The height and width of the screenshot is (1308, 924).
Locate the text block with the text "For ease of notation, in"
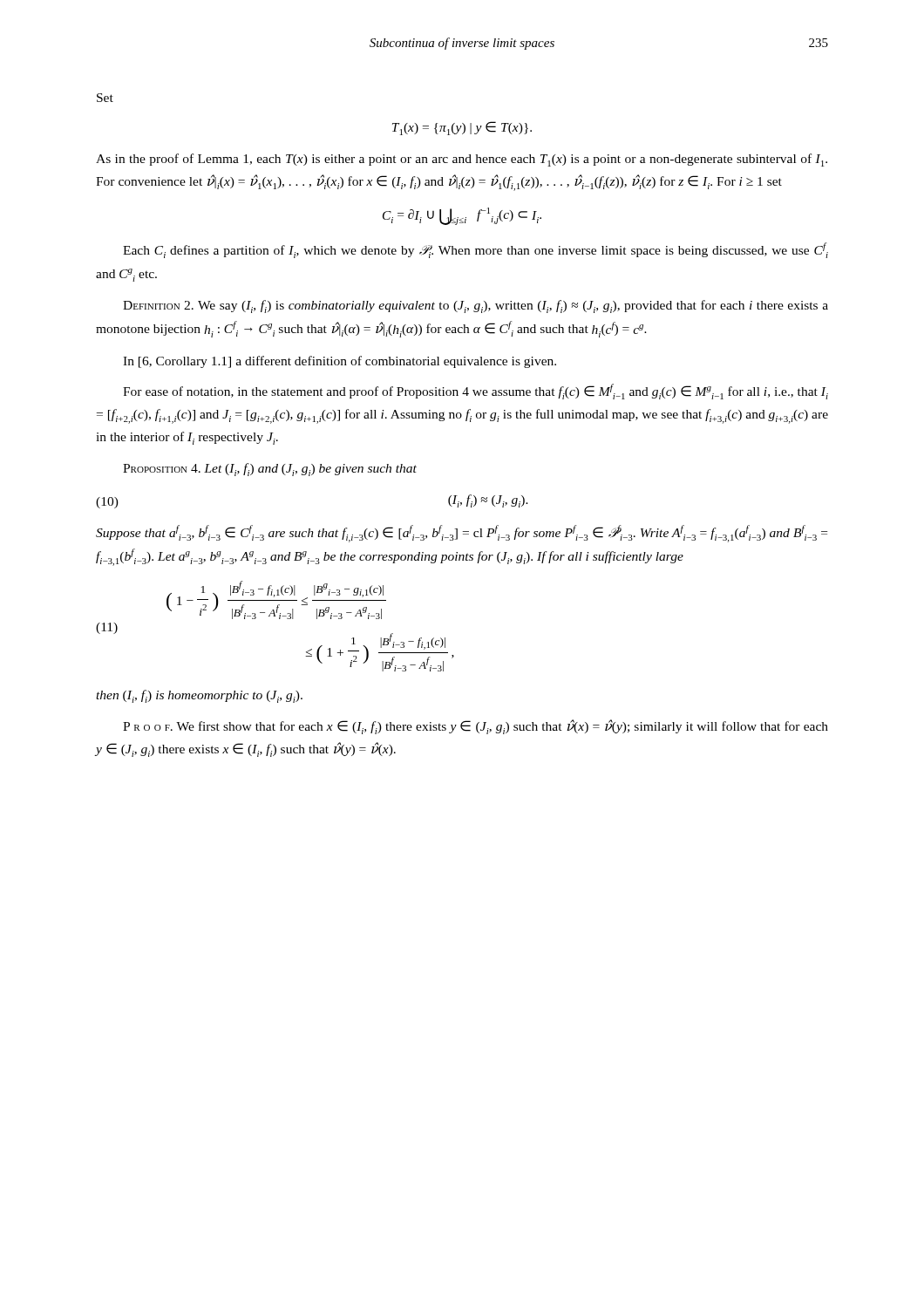point(462,415)
